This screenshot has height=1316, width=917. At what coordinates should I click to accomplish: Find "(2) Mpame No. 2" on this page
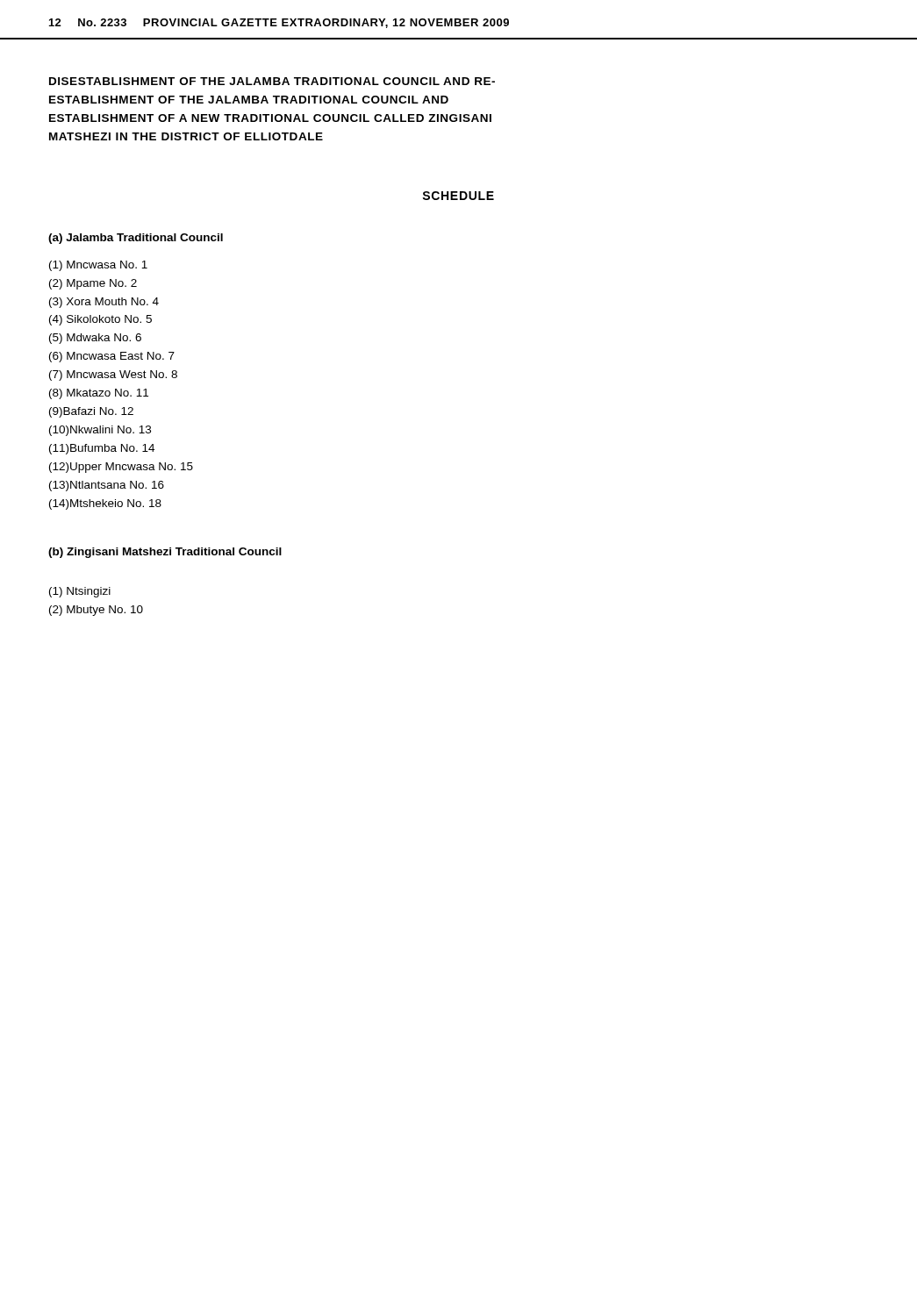click(93, 283)
